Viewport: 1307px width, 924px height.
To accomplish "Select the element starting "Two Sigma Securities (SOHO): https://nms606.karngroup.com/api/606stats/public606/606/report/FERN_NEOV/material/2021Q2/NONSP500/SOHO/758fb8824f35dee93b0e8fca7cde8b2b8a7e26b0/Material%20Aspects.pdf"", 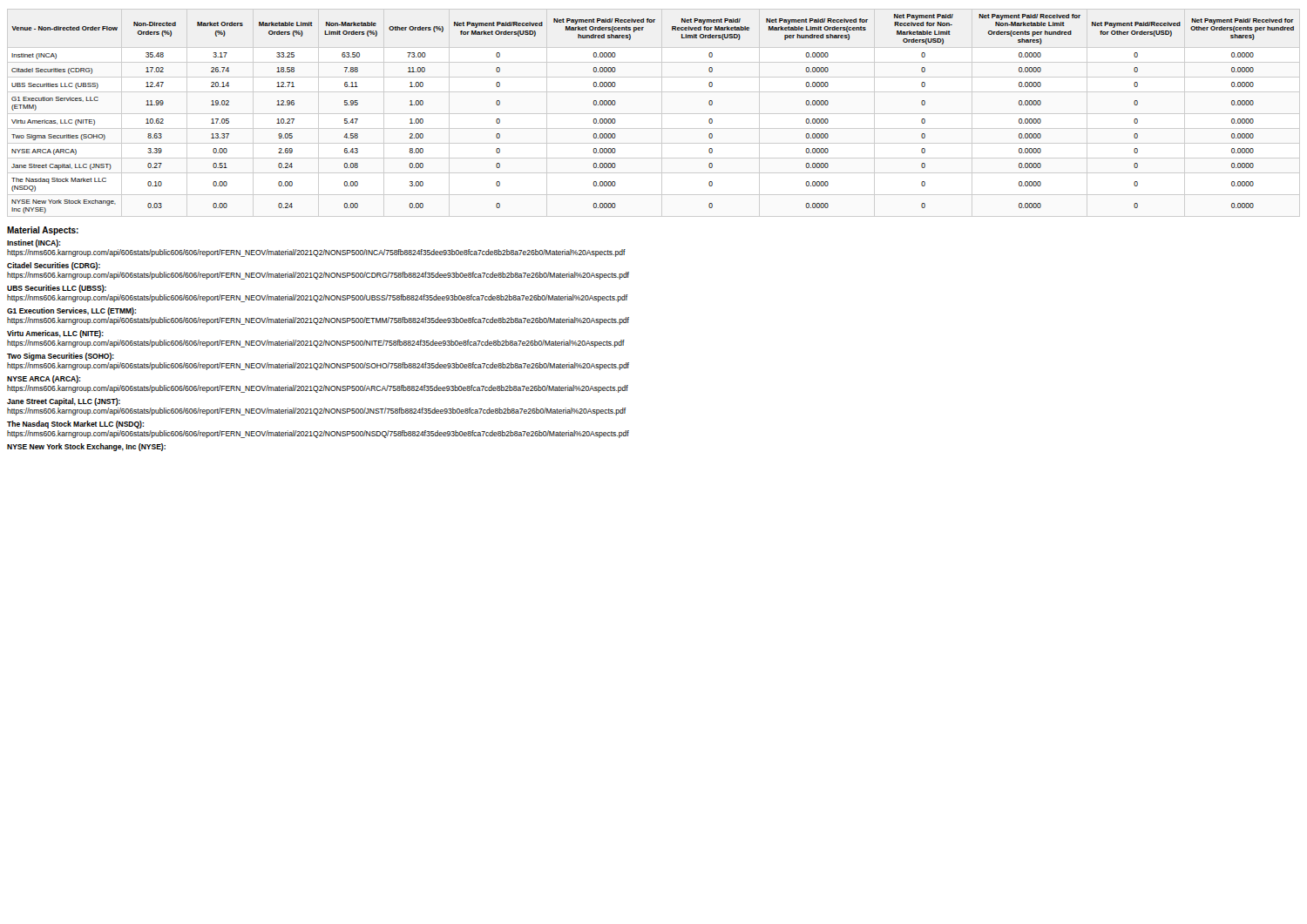I will (61, 357).
